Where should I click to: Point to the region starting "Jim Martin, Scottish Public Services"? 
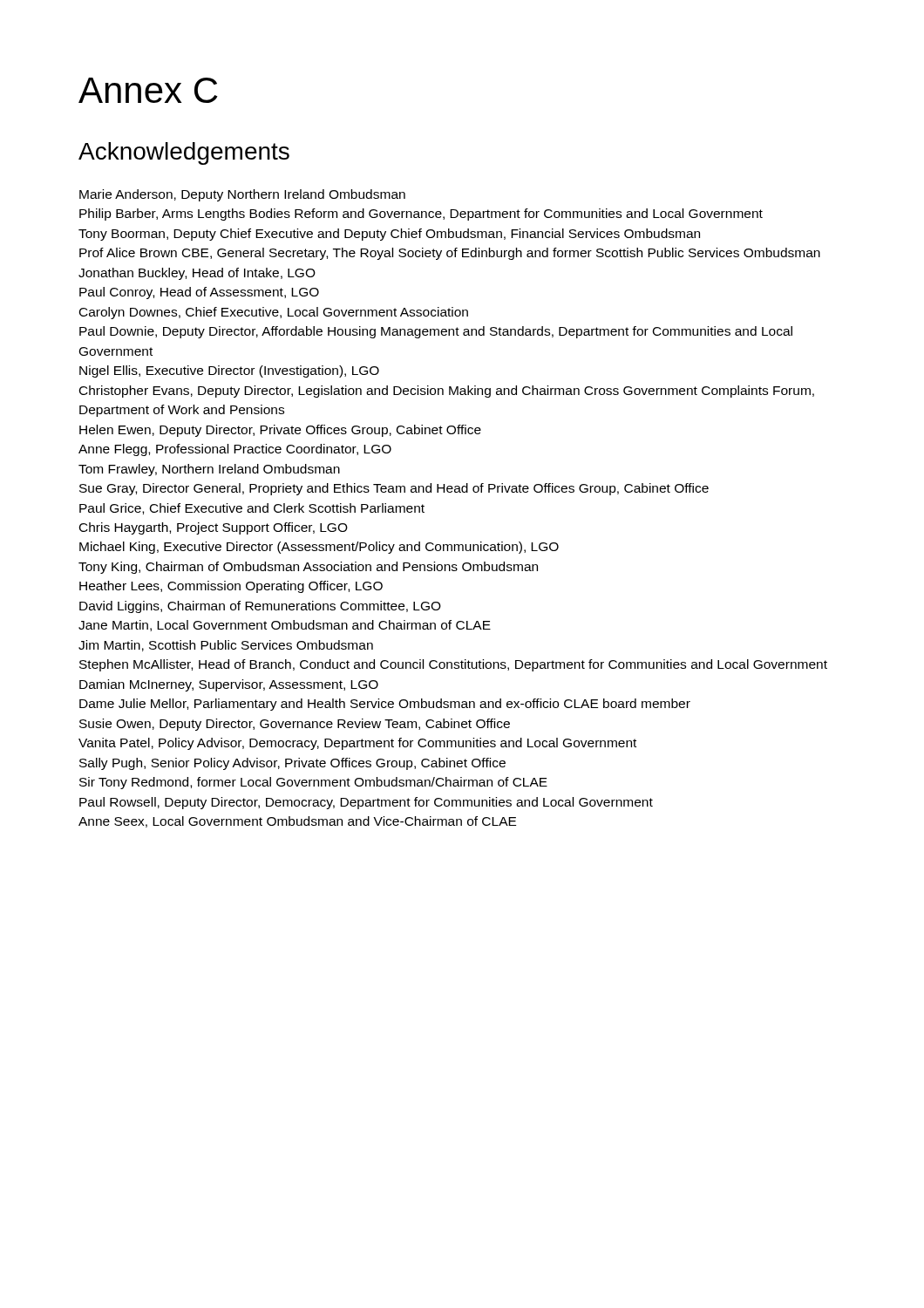[226, 645]
